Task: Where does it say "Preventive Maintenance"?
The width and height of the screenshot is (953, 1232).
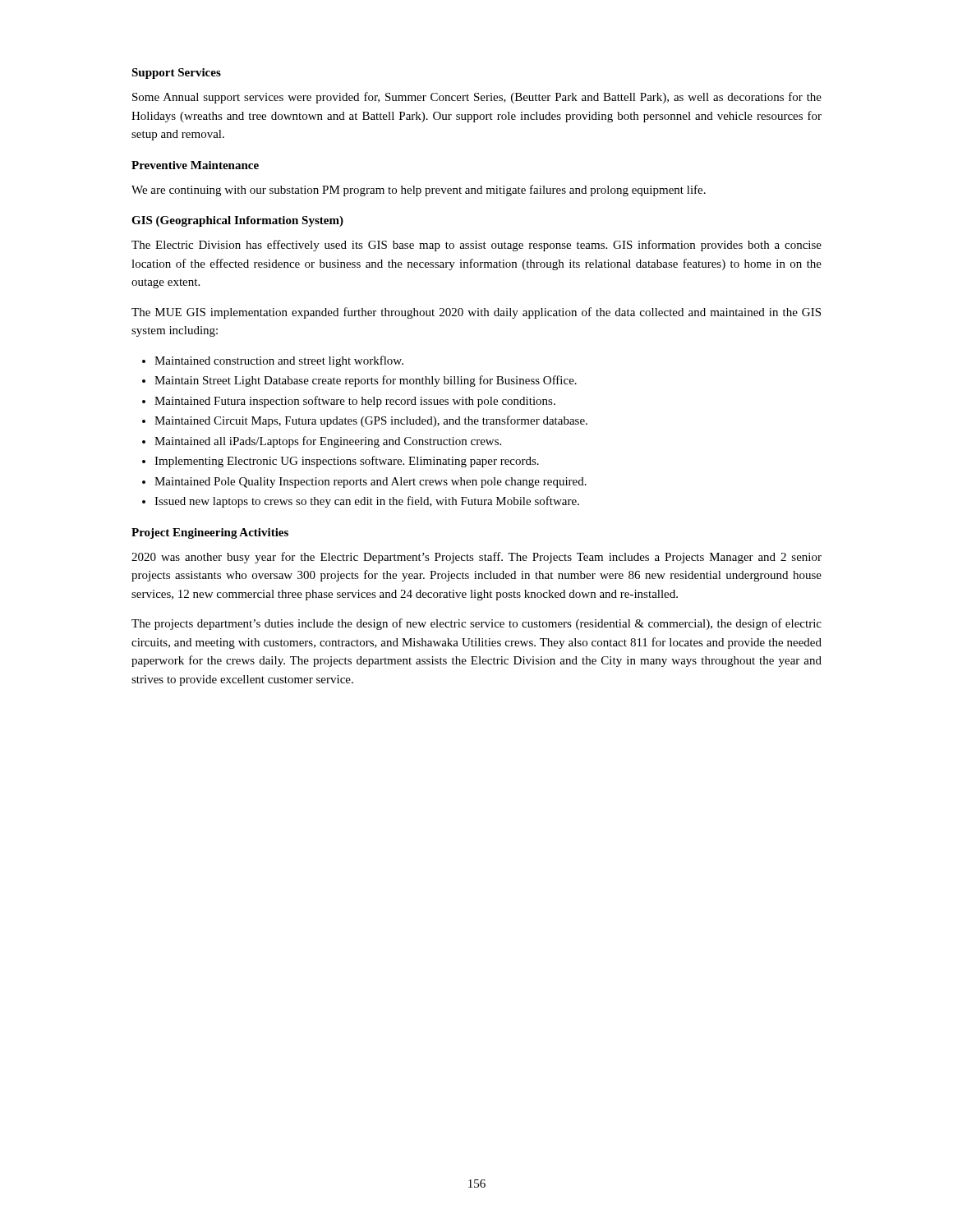Action: [x=195, y=165]
